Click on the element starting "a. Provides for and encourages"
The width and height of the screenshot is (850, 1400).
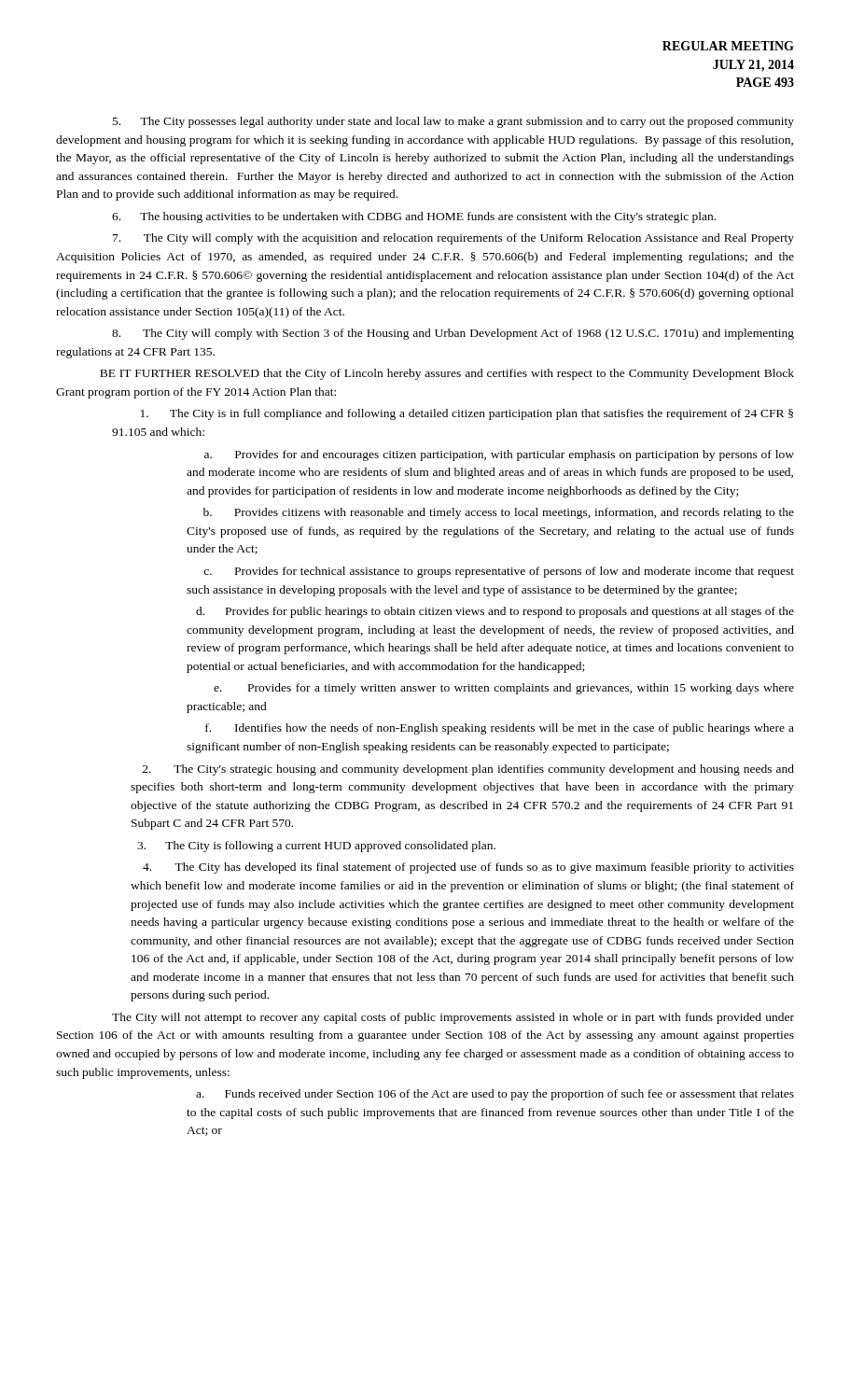pyautogui.click(x=462, y=472)
